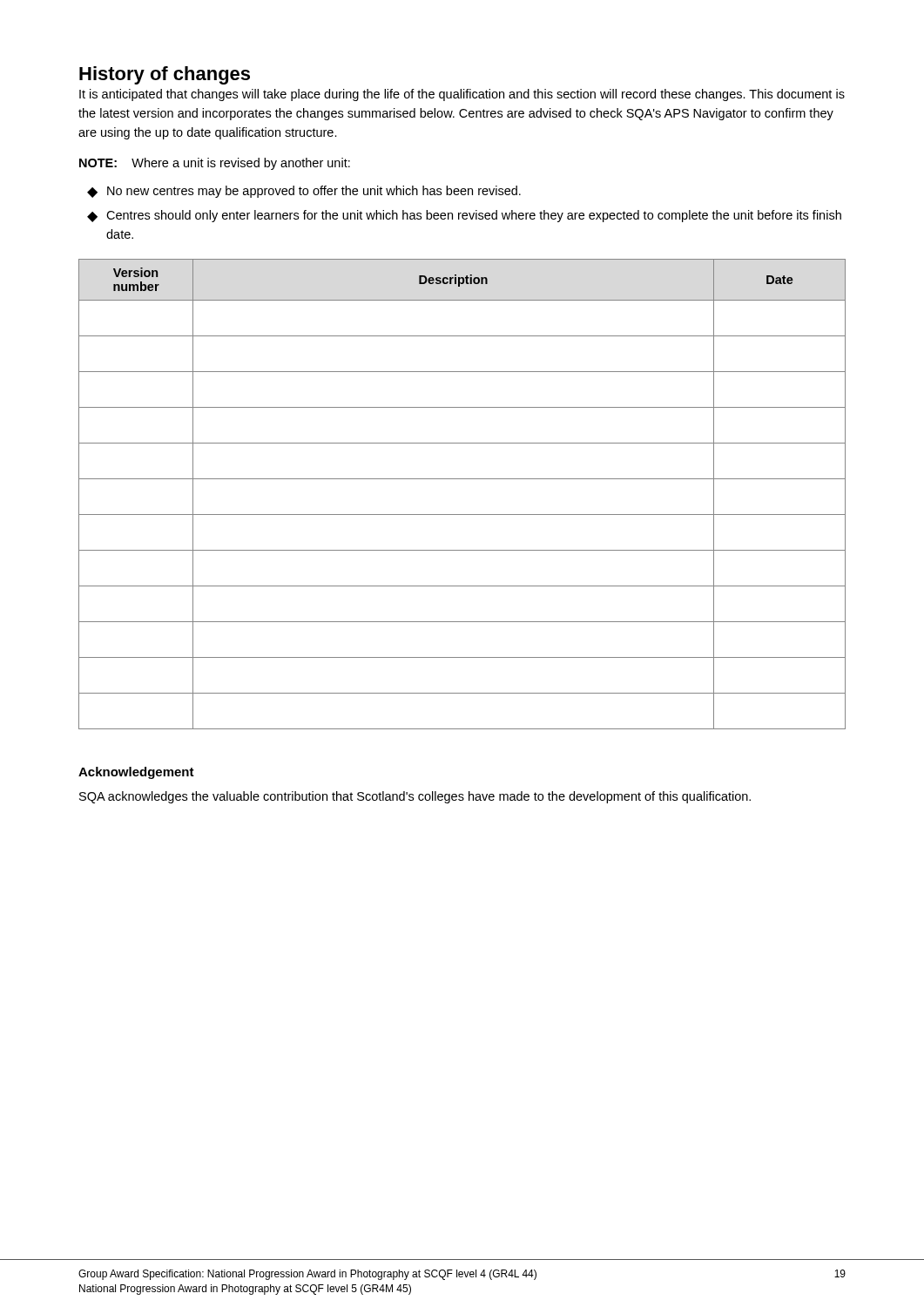Image resolution: width=924 pixels, height=1307 pixels.
Task: Point to the element starting "NOTE: Where a unit is"
Action: (x=215, y=163)
